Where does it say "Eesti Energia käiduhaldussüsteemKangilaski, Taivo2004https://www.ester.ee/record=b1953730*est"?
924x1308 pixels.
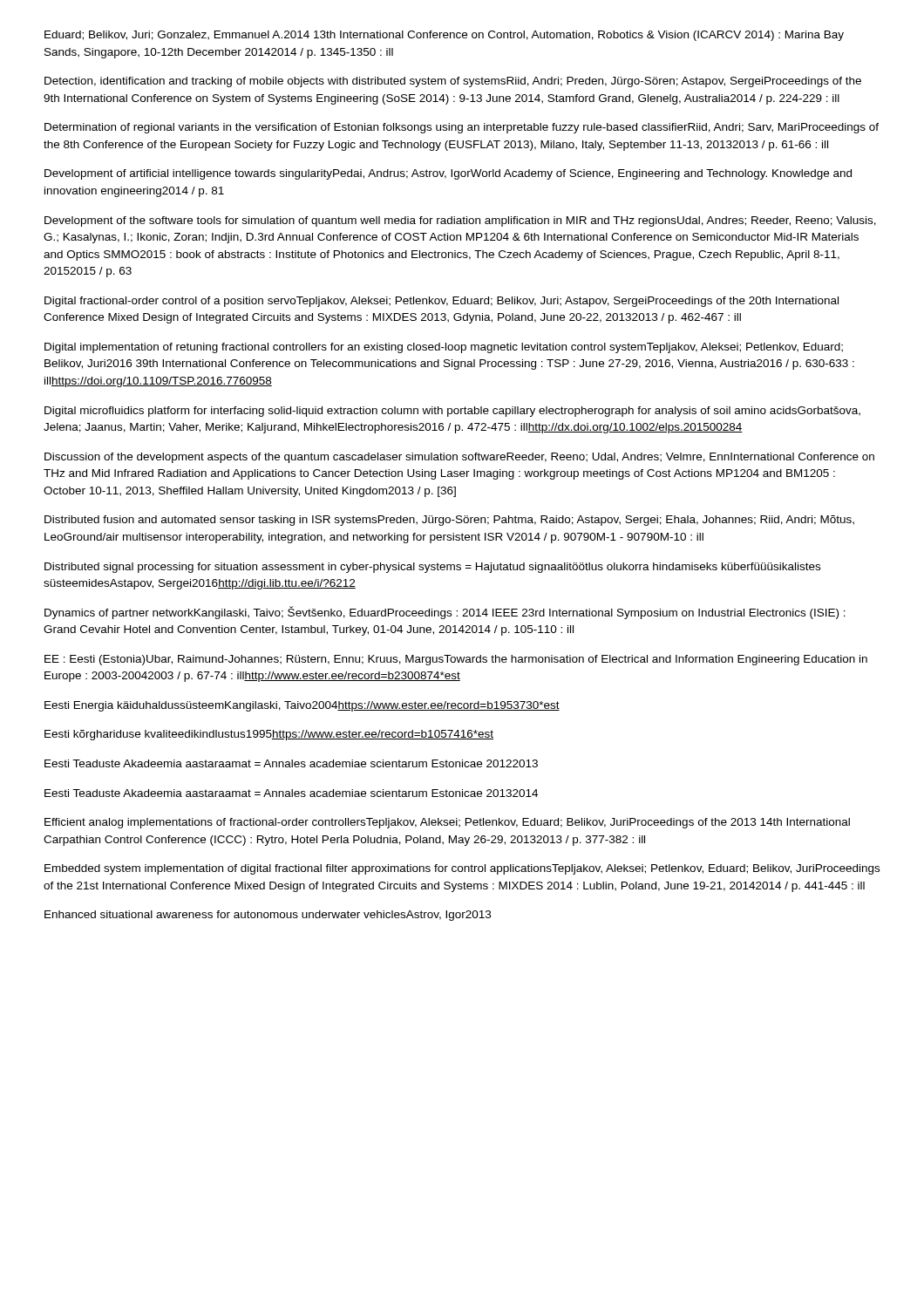pos(301,705)
